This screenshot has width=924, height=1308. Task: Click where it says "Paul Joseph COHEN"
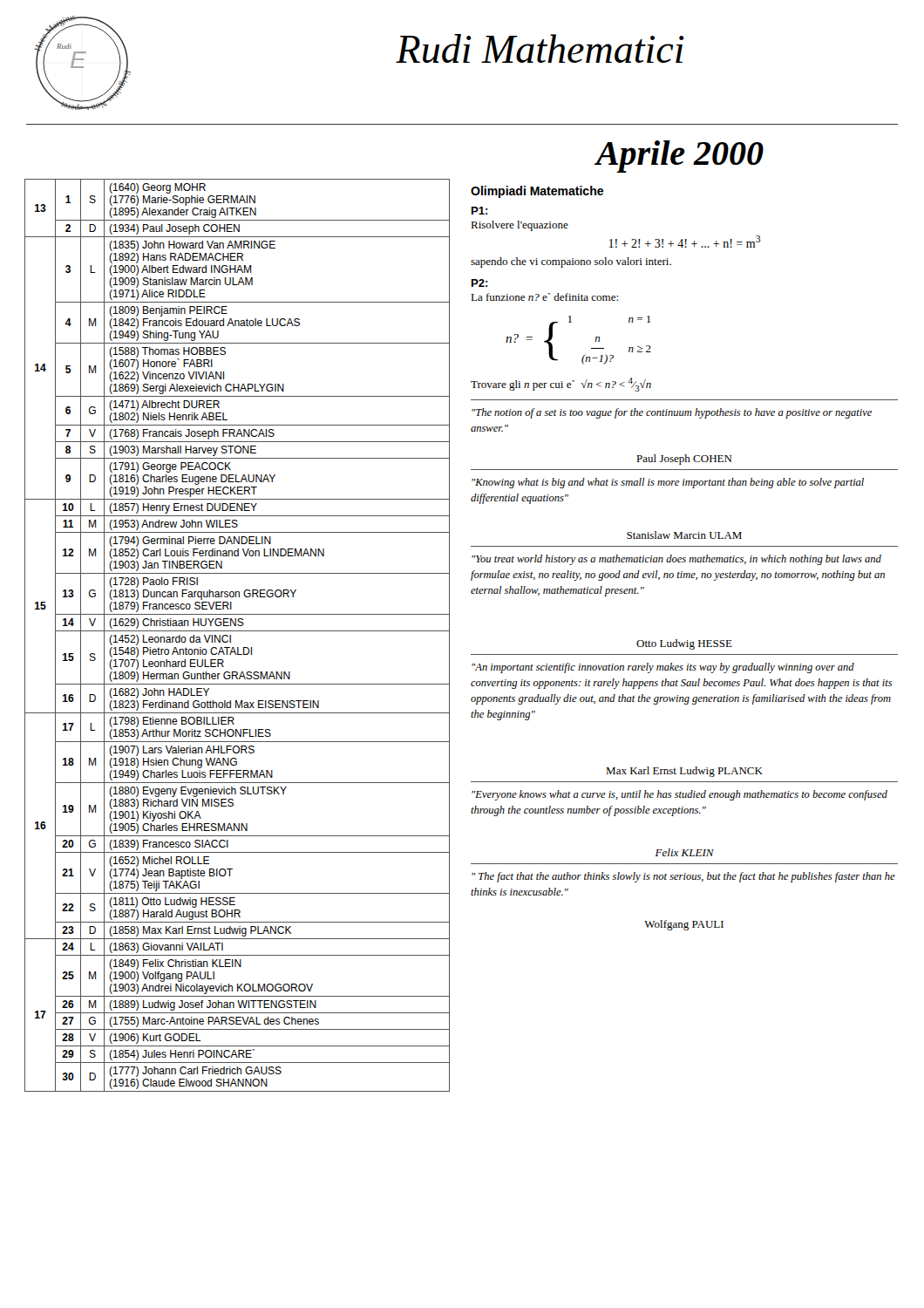pos(684,458)
